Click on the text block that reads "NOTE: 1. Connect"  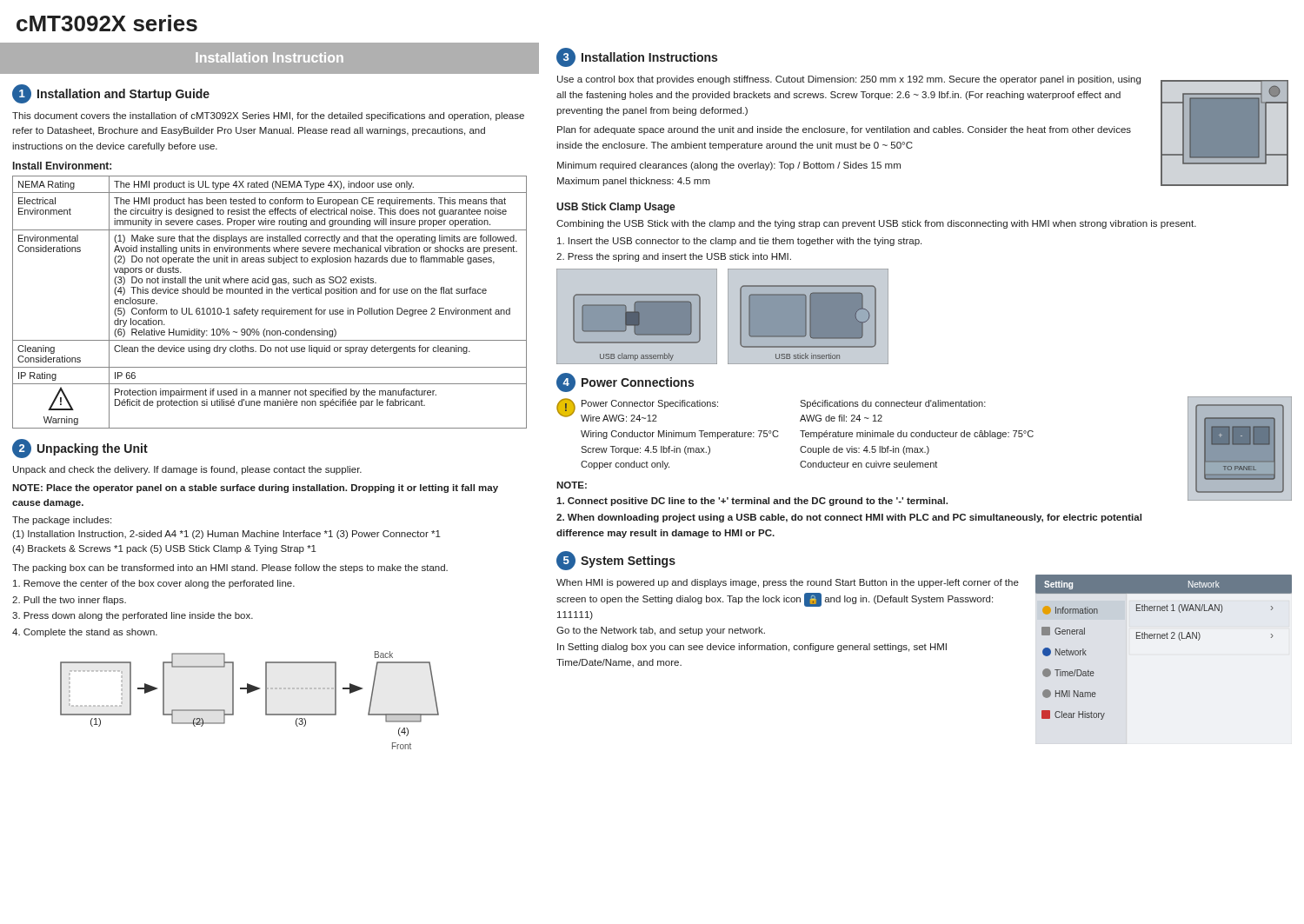click(x=849, y=509)
